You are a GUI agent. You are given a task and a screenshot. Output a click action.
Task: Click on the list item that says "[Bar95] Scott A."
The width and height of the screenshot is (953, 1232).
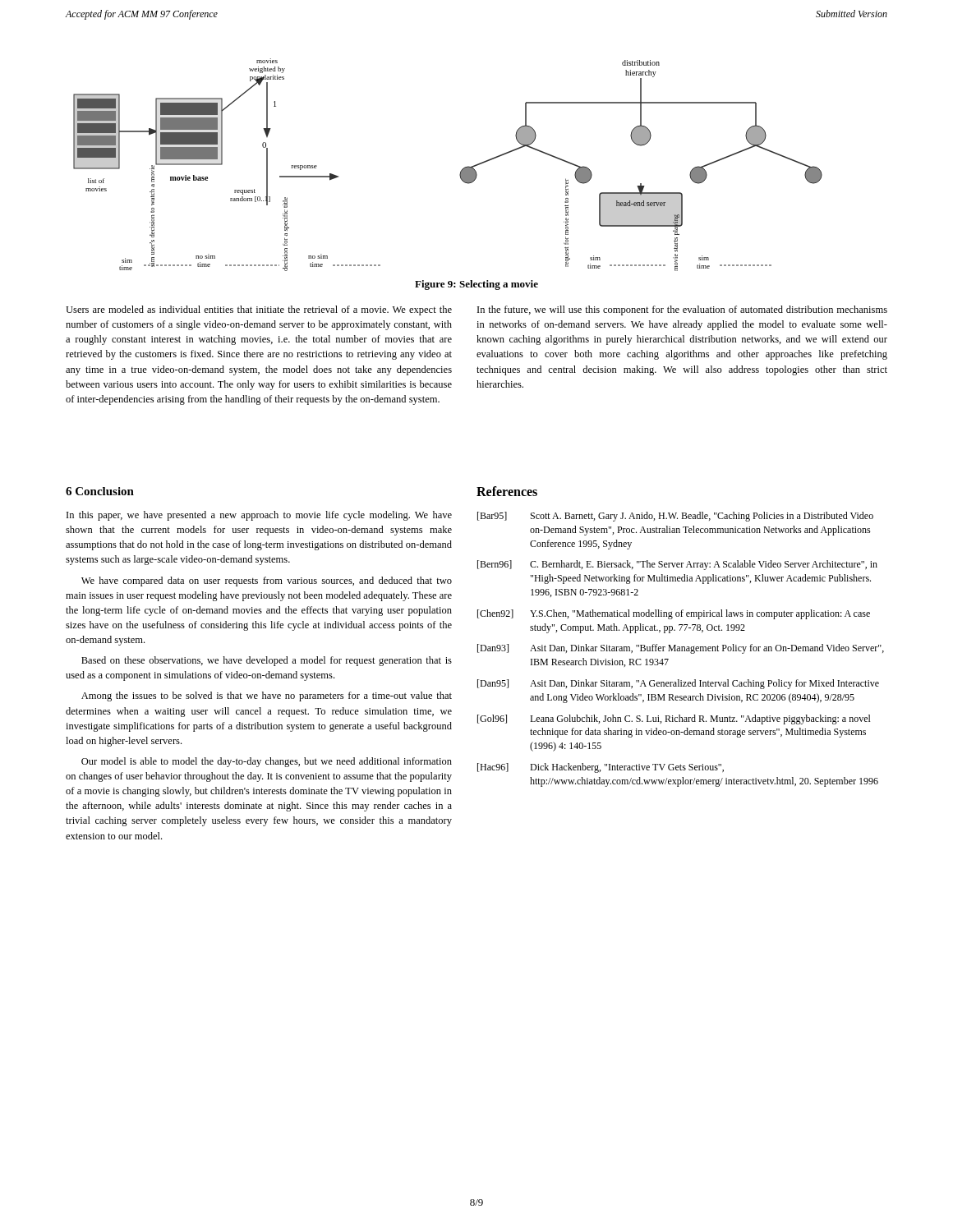[x=682, y=530]
